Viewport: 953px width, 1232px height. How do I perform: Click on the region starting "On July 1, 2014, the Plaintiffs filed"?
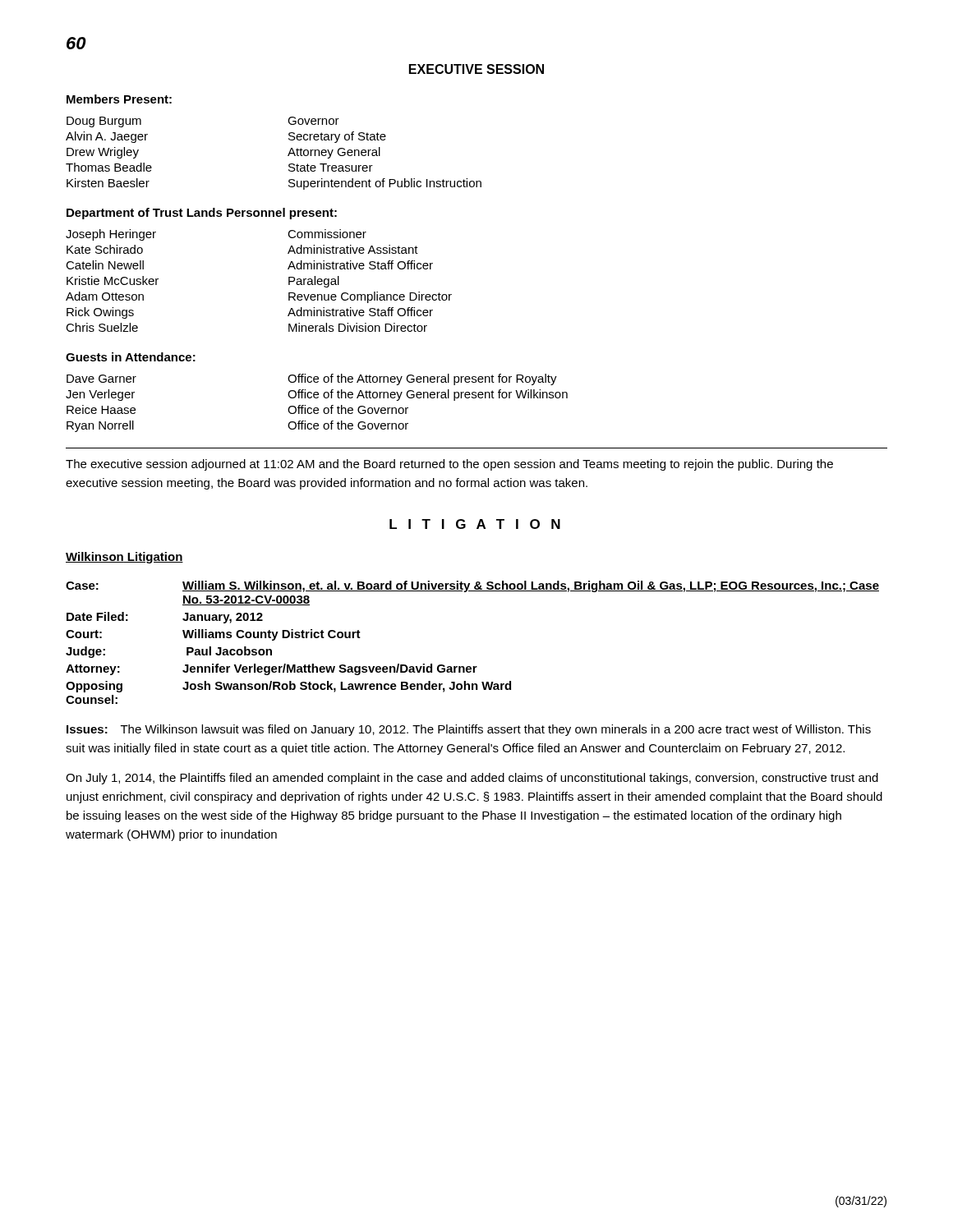click(x=474, y=806)
